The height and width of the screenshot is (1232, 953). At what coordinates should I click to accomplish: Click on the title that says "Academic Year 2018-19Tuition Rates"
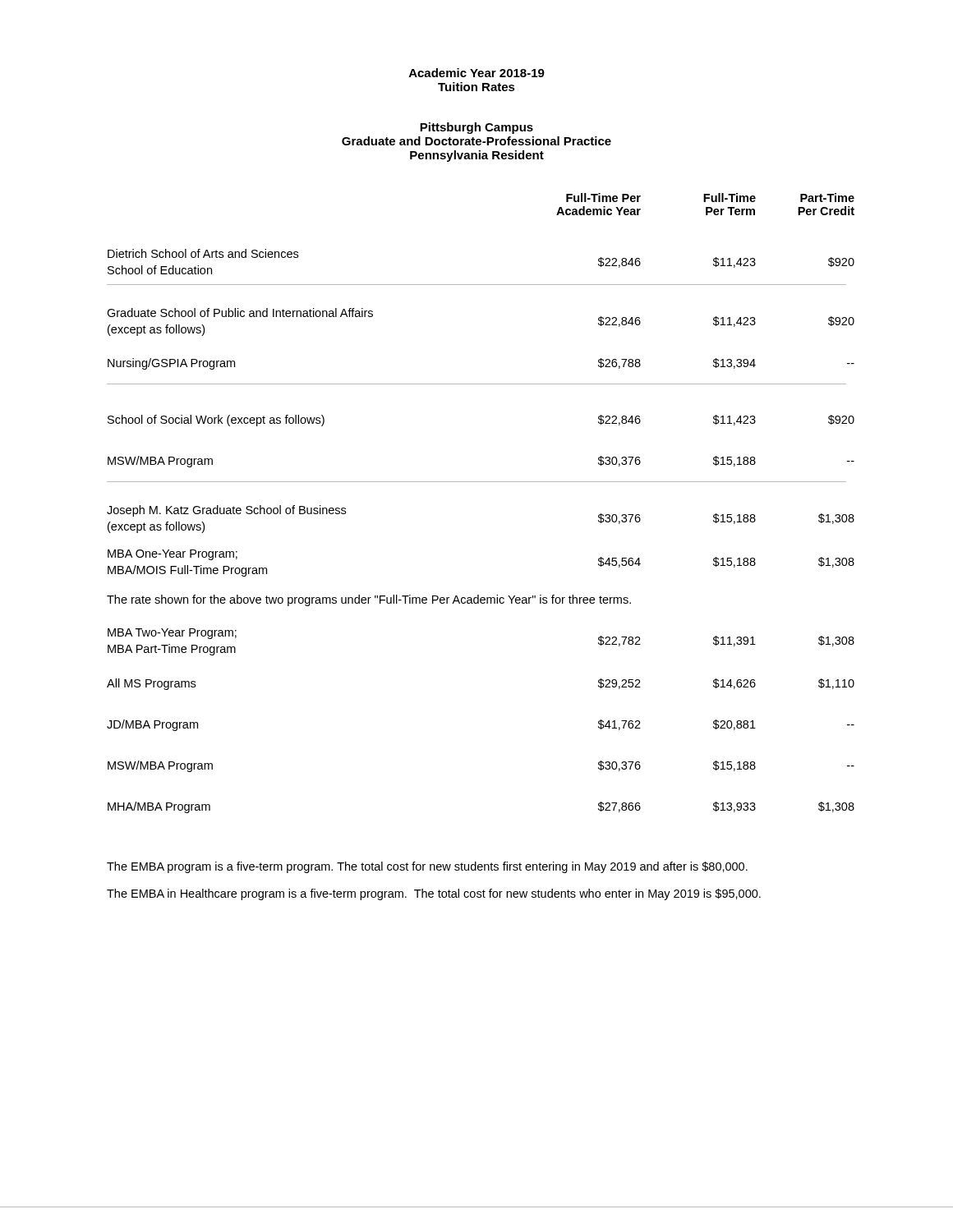point(476,80)
